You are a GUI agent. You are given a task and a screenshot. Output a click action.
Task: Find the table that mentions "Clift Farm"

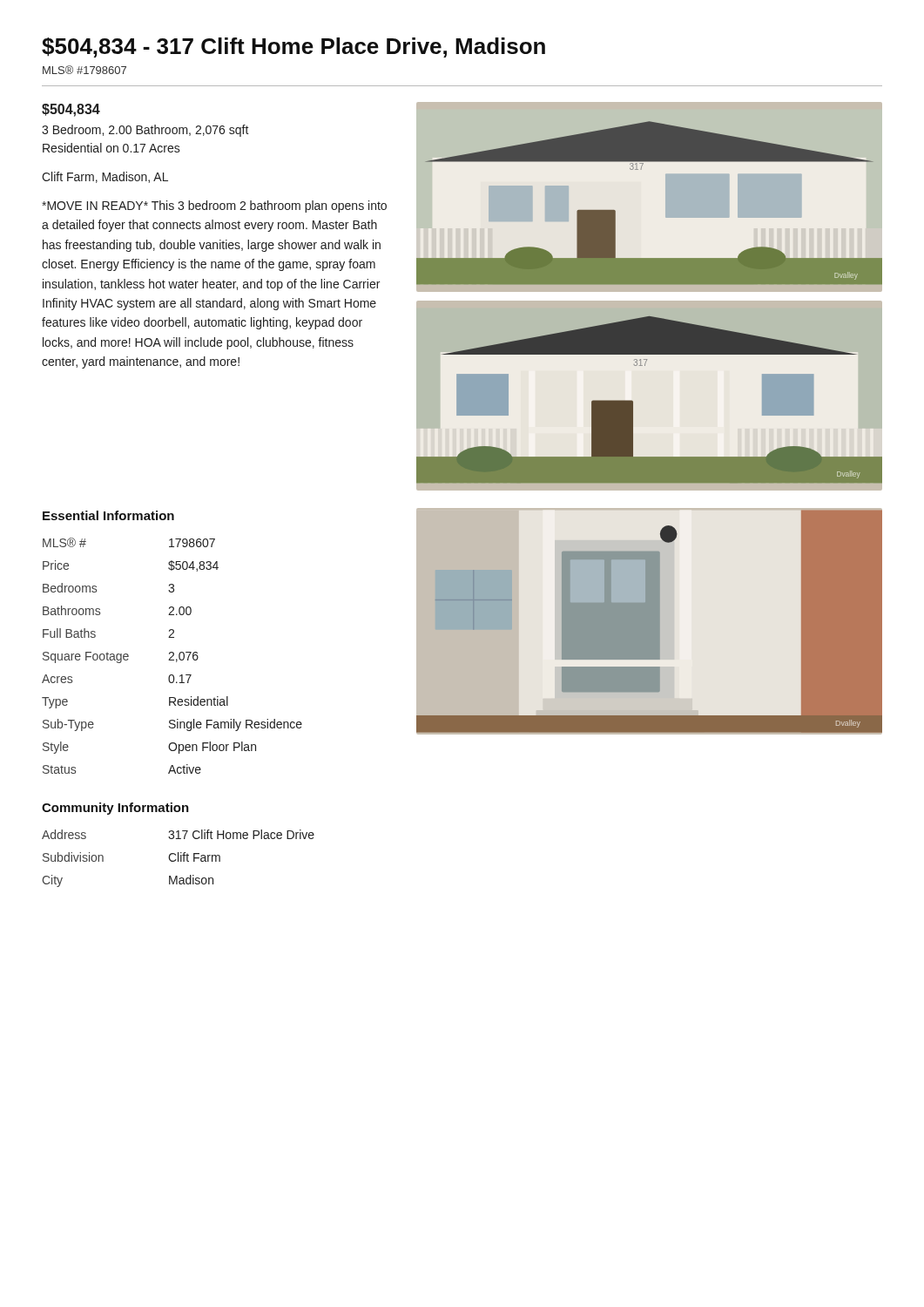(x=217, y=857)
